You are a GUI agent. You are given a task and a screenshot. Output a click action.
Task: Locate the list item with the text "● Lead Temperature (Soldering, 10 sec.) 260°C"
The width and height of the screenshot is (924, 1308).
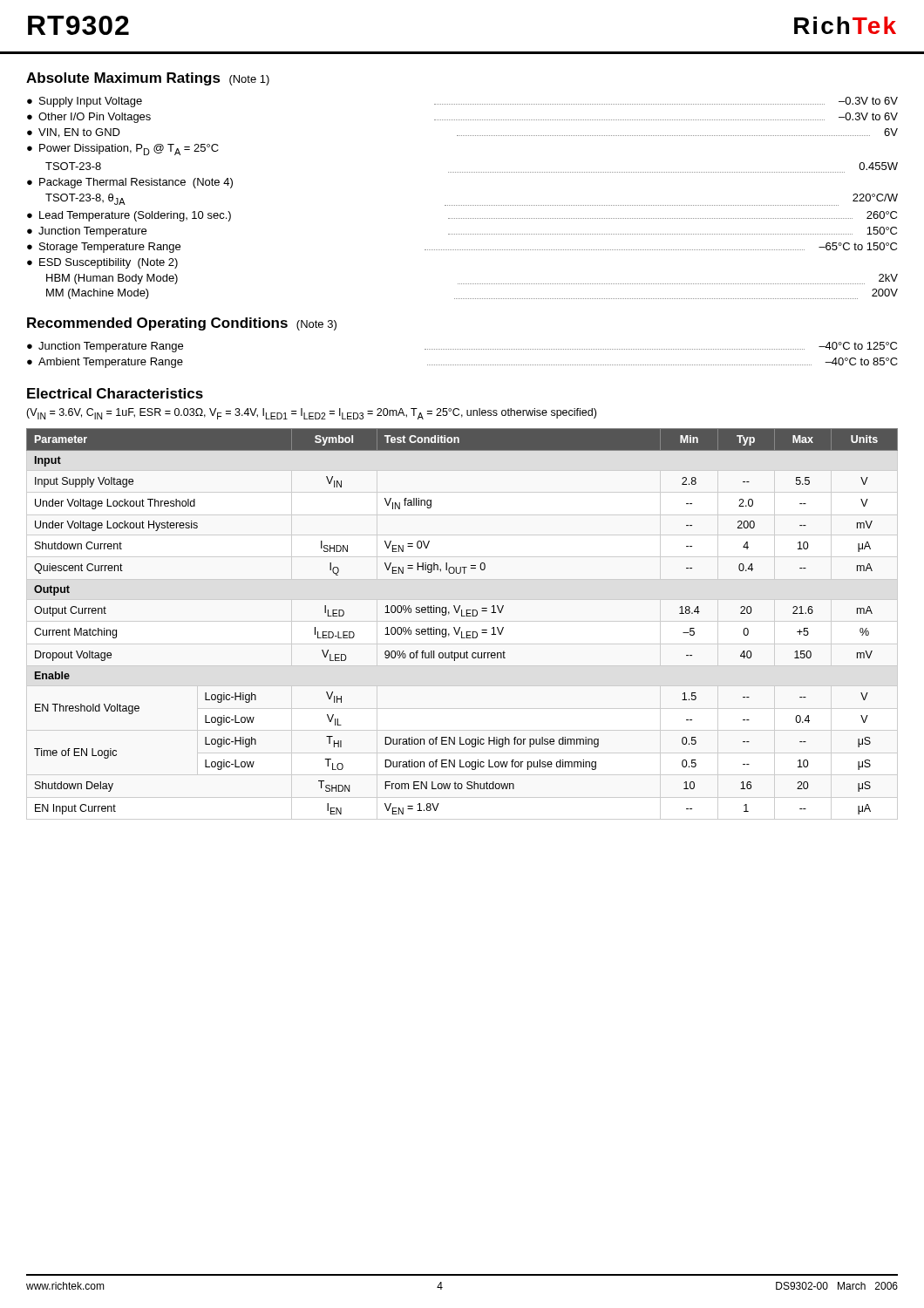(462, 215)
